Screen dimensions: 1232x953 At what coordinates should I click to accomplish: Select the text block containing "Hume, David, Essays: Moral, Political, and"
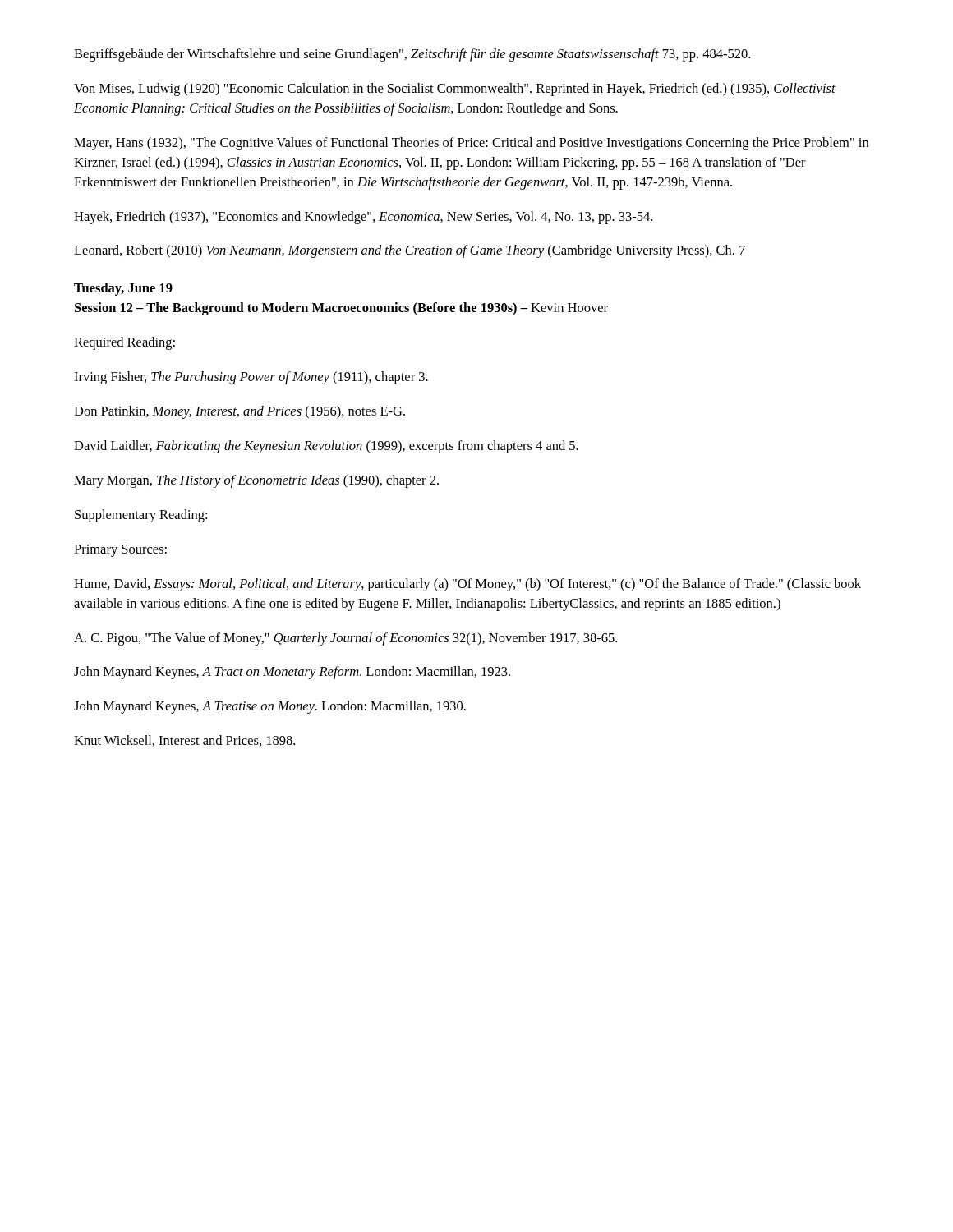coord(467,593)
